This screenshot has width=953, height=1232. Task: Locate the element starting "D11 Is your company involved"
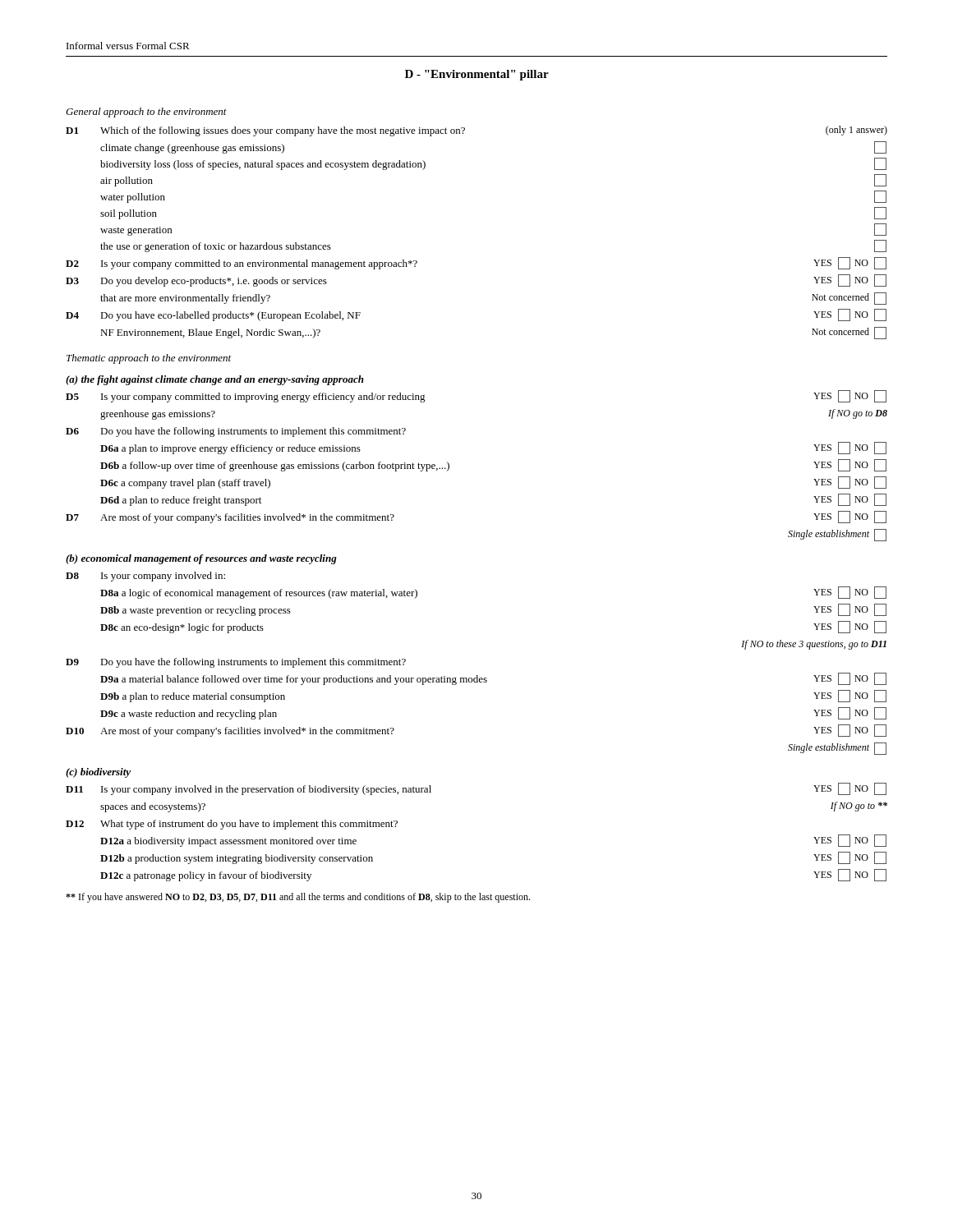pos(276,789)
